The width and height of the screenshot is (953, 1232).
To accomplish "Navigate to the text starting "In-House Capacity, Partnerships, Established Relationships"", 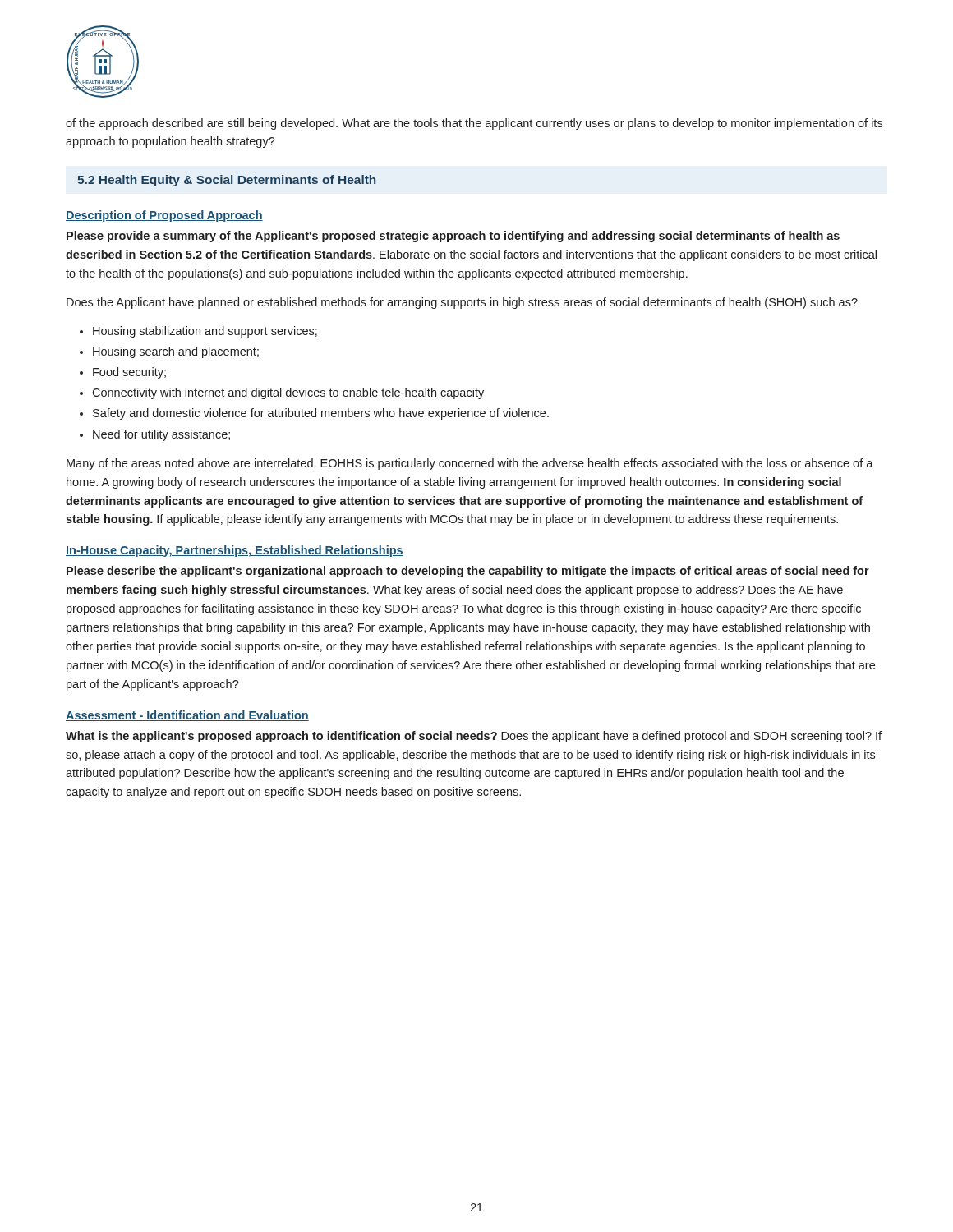I will tap(234, 551).
